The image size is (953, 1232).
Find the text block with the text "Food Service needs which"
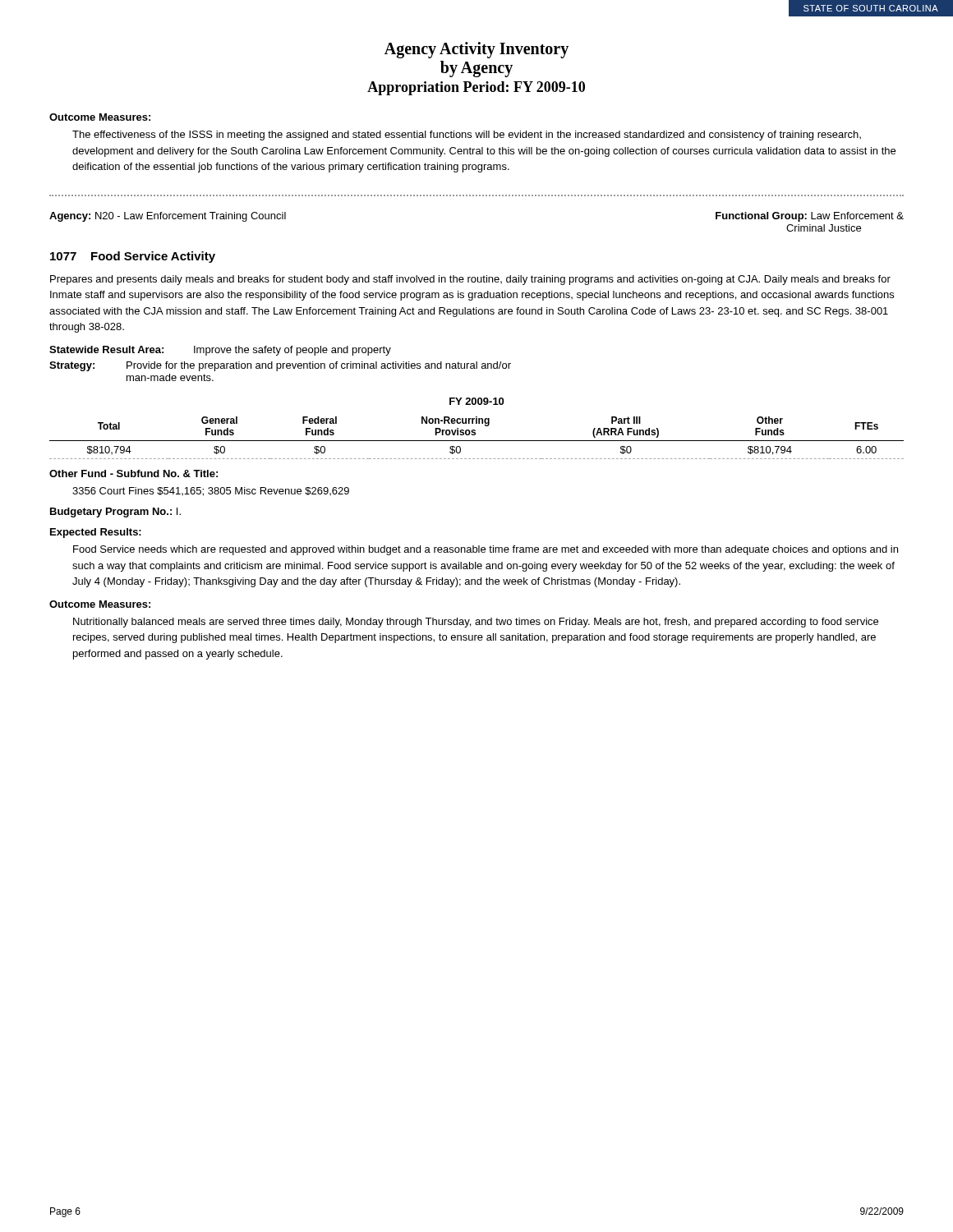pyautogui.click(x=486, y=565)
